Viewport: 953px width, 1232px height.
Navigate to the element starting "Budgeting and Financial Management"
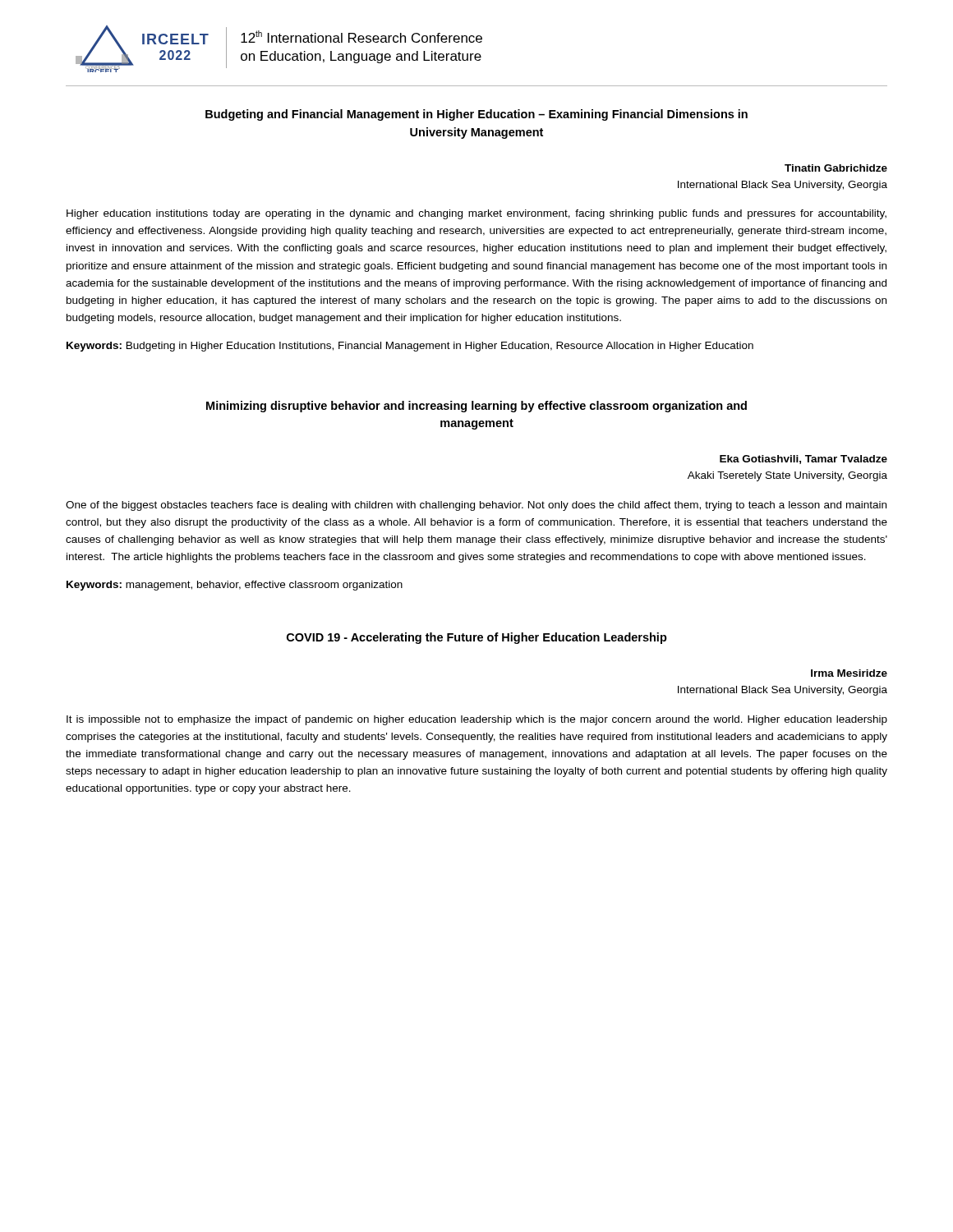pyautogui.click(x=476, y=124)
